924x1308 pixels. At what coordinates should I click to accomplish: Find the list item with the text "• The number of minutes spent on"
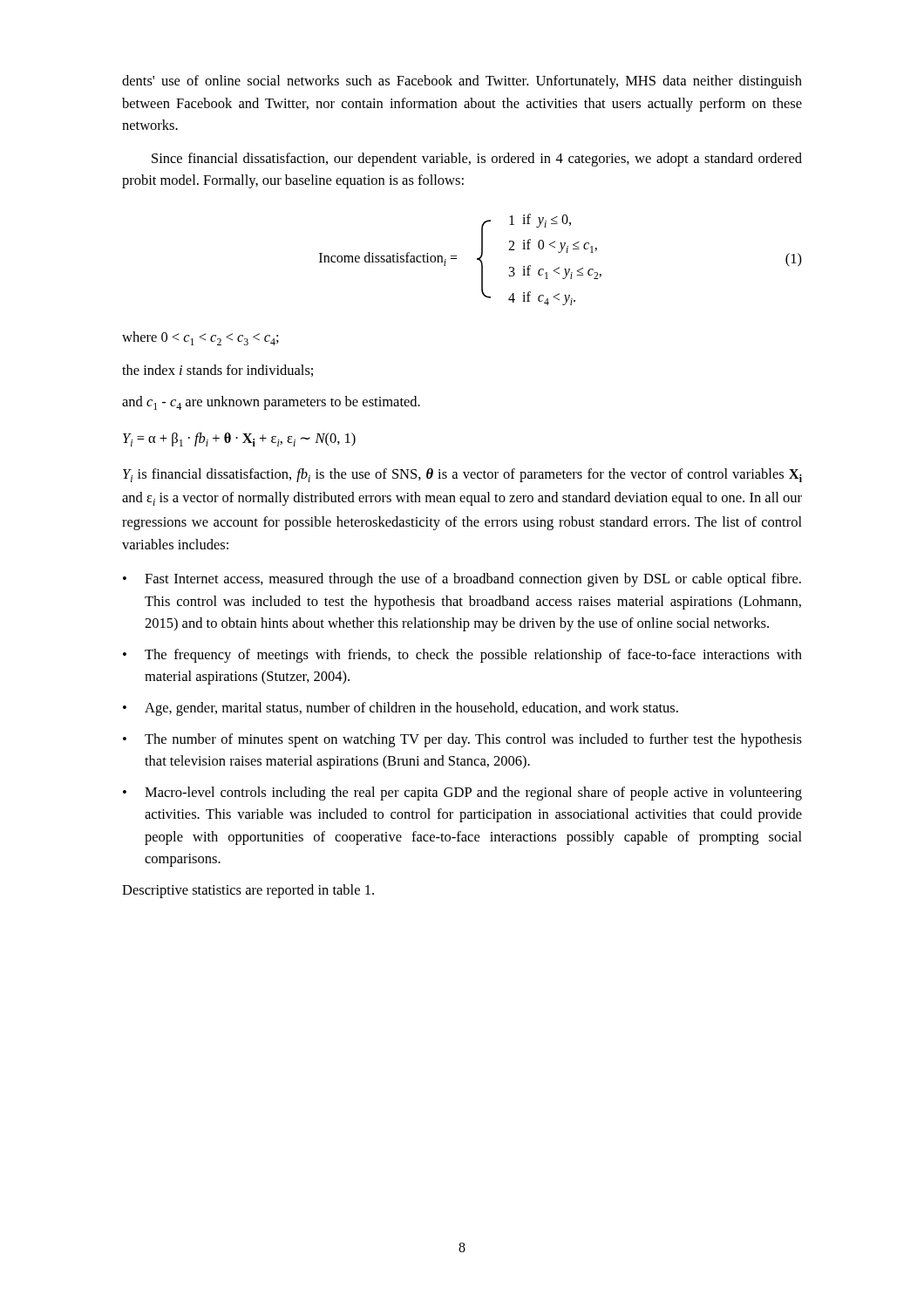pos(462,750)
